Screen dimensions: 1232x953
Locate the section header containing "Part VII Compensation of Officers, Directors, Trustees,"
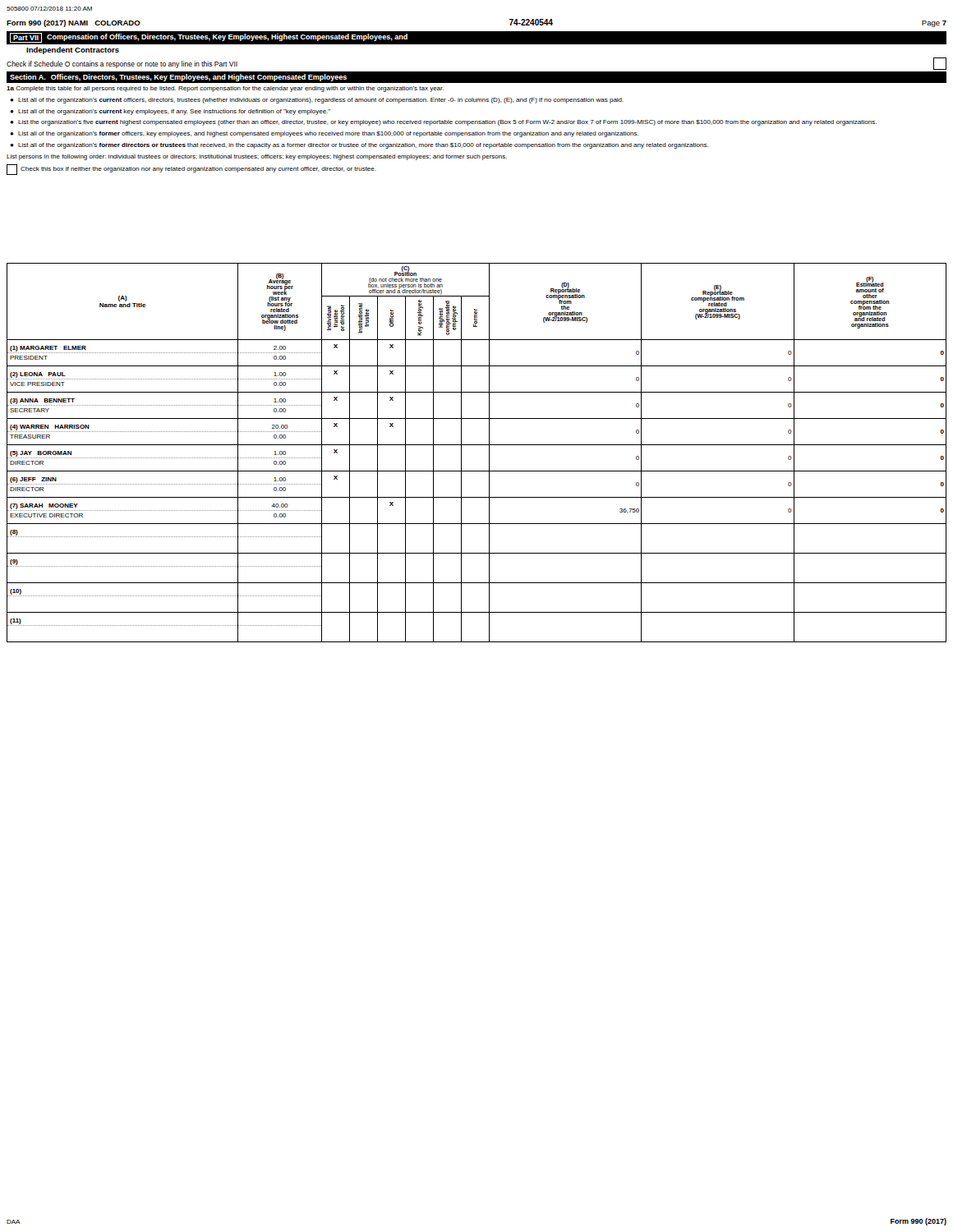point(209,38)
